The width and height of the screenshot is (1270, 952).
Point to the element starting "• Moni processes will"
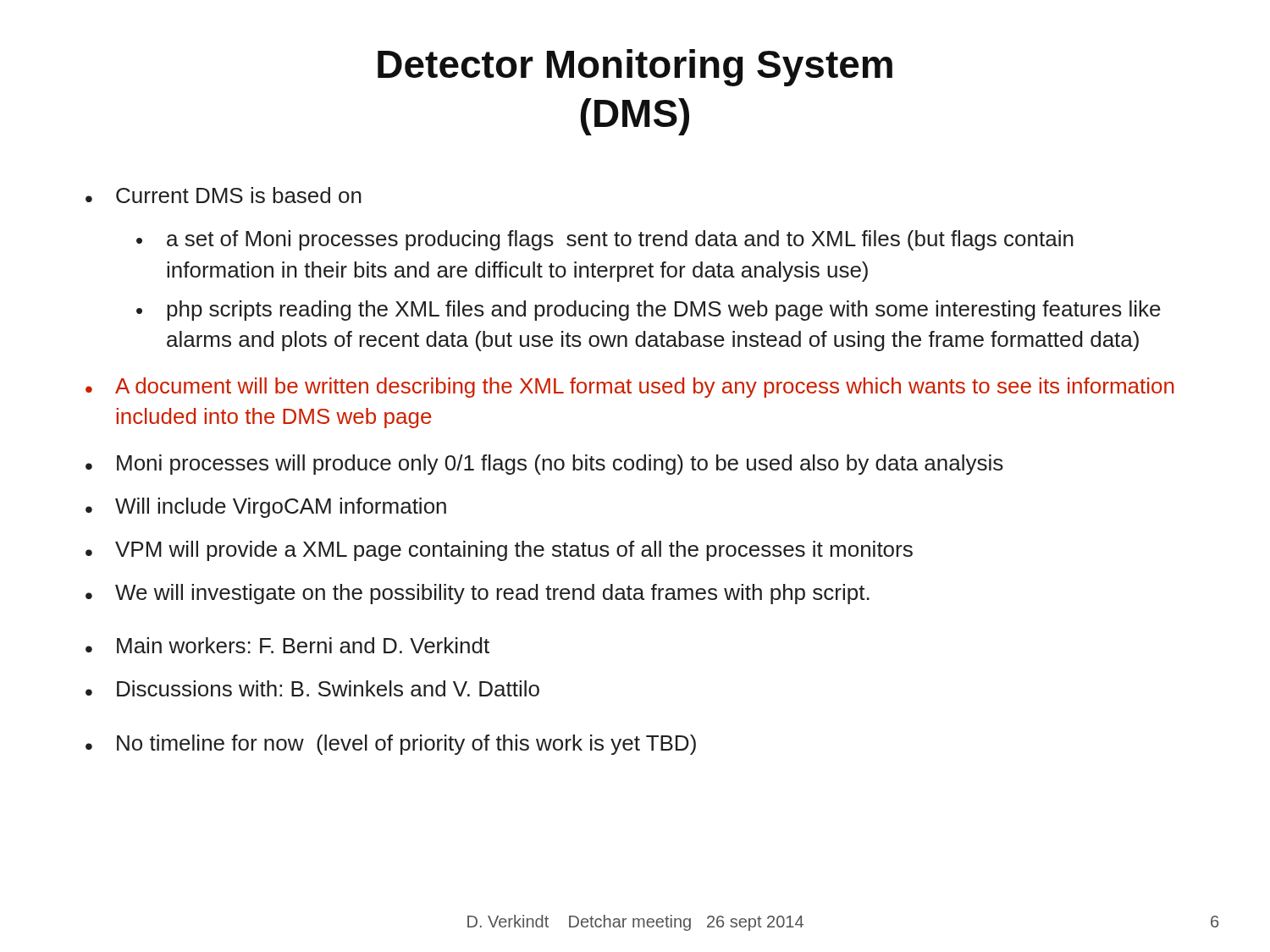pyautogui.click(x=635, y=465)
